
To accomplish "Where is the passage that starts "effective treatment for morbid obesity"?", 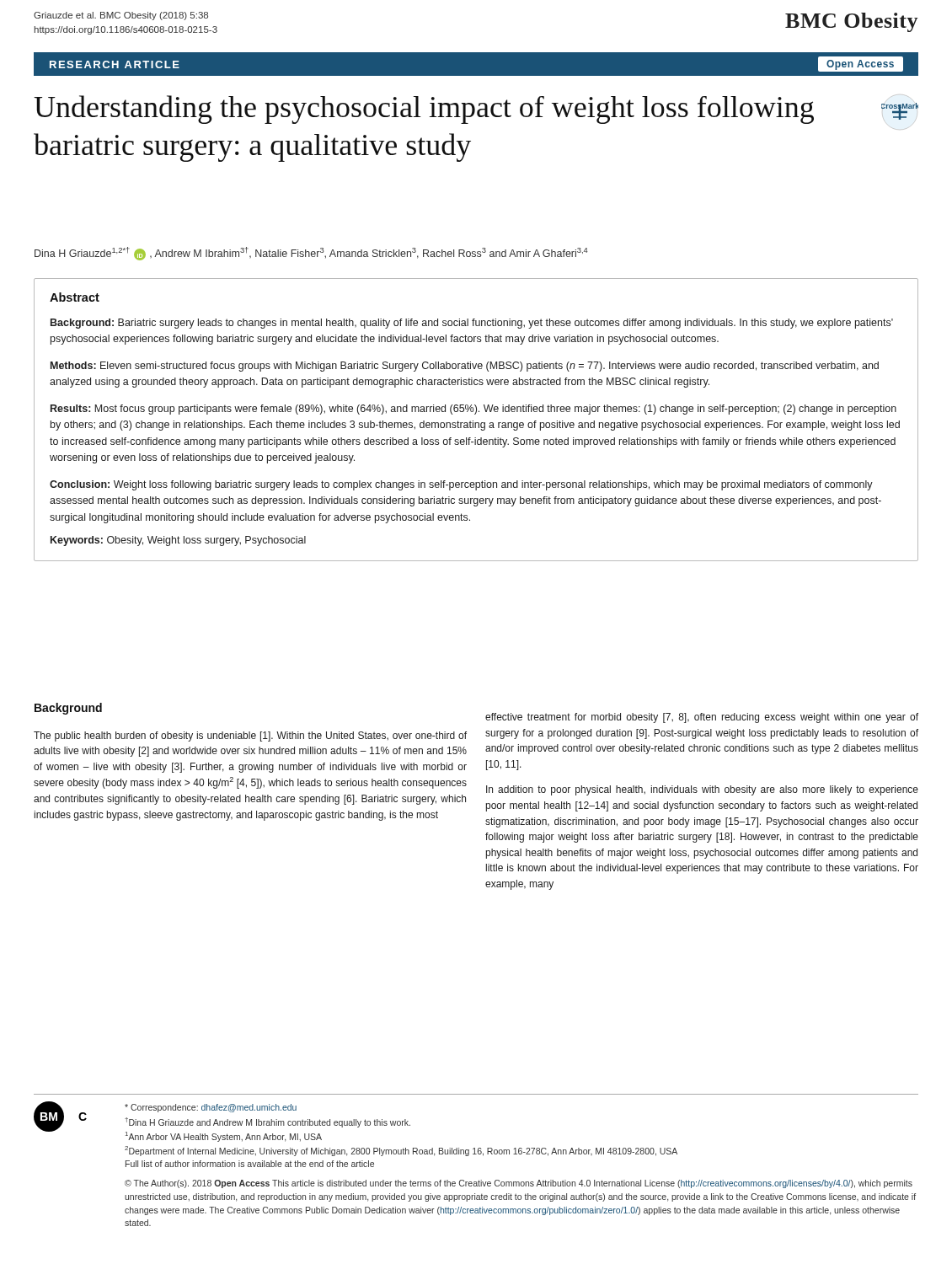I will (702, 801).
